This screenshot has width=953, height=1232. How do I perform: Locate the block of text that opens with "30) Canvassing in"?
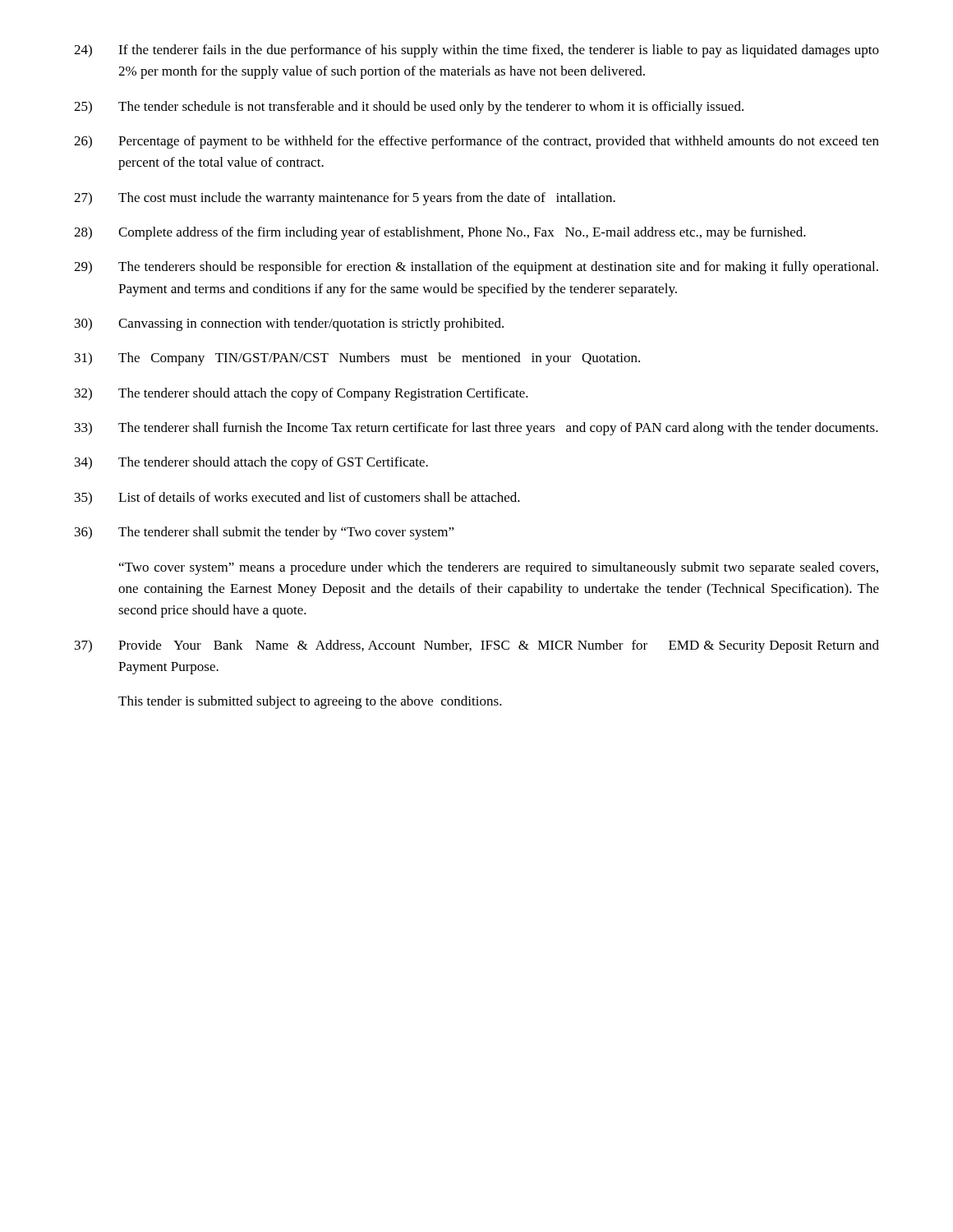476,324
